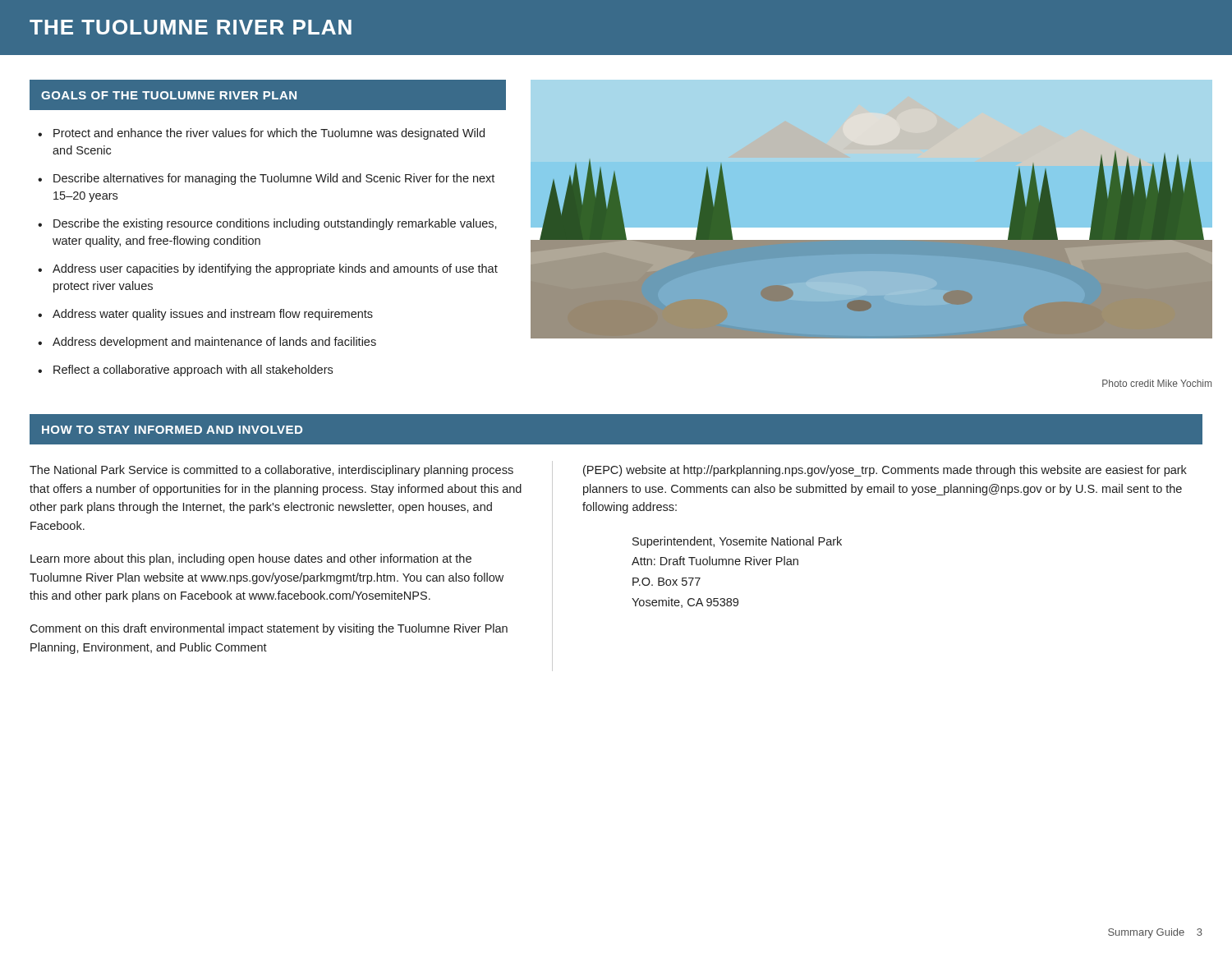Select the region starting "Protect and enhance the river values for which"
The width and height of the screenshot is (1232, 953).
pyautogui.click(x=269, y=142)
